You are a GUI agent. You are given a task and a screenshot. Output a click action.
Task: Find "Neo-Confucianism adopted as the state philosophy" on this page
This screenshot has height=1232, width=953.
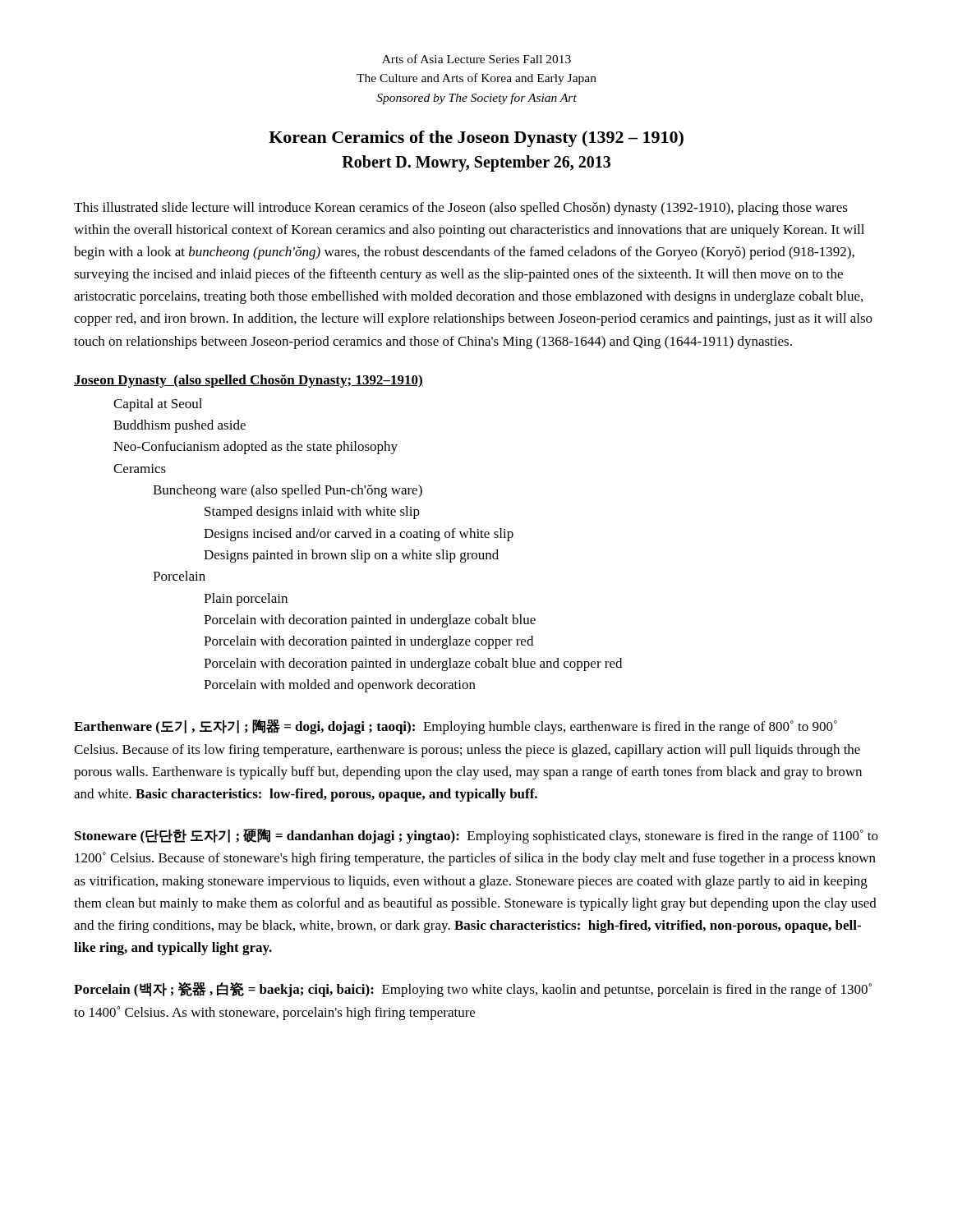click(x=256, y=447)
